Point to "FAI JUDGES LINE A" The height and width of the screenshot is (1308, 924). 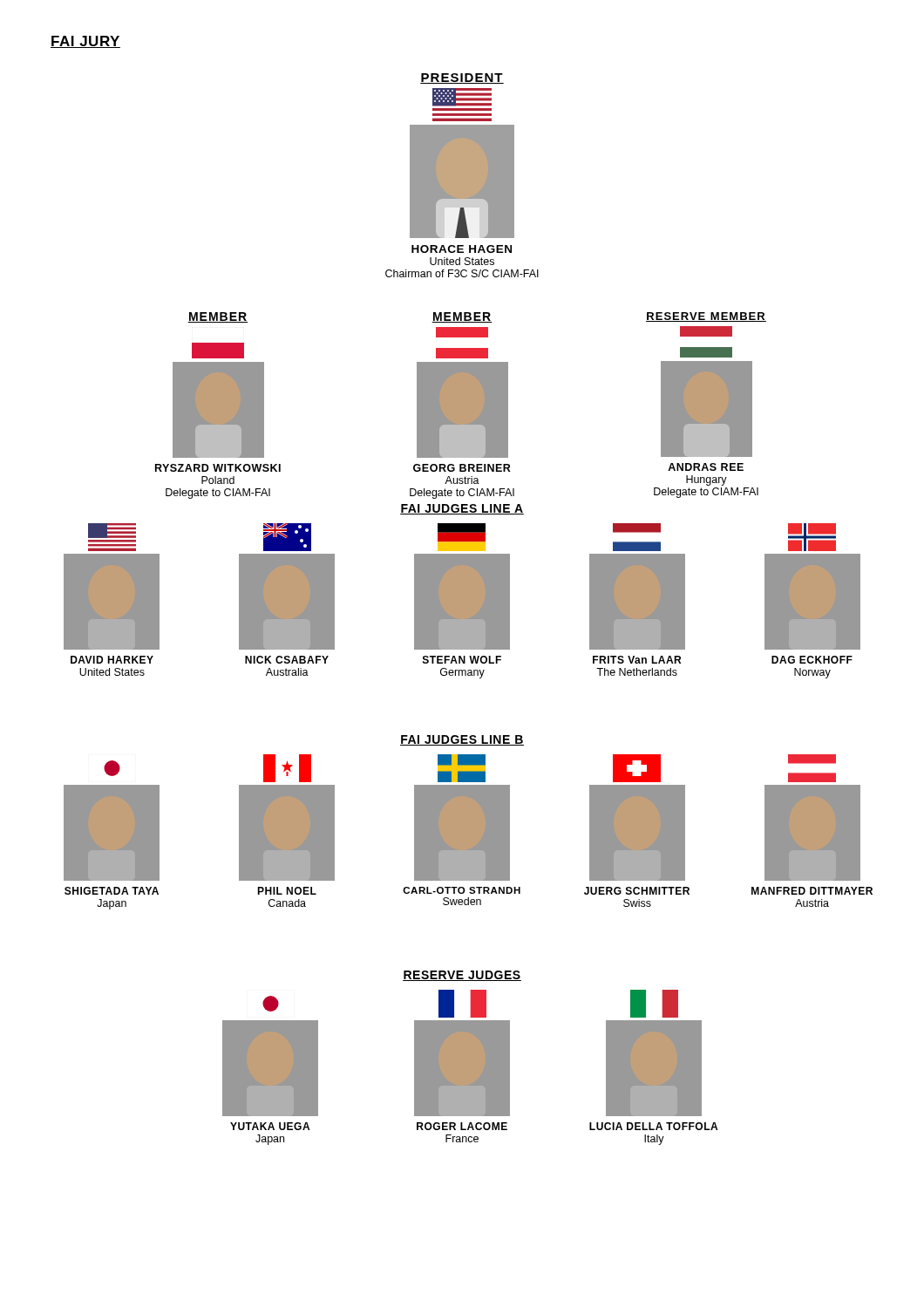462,508
